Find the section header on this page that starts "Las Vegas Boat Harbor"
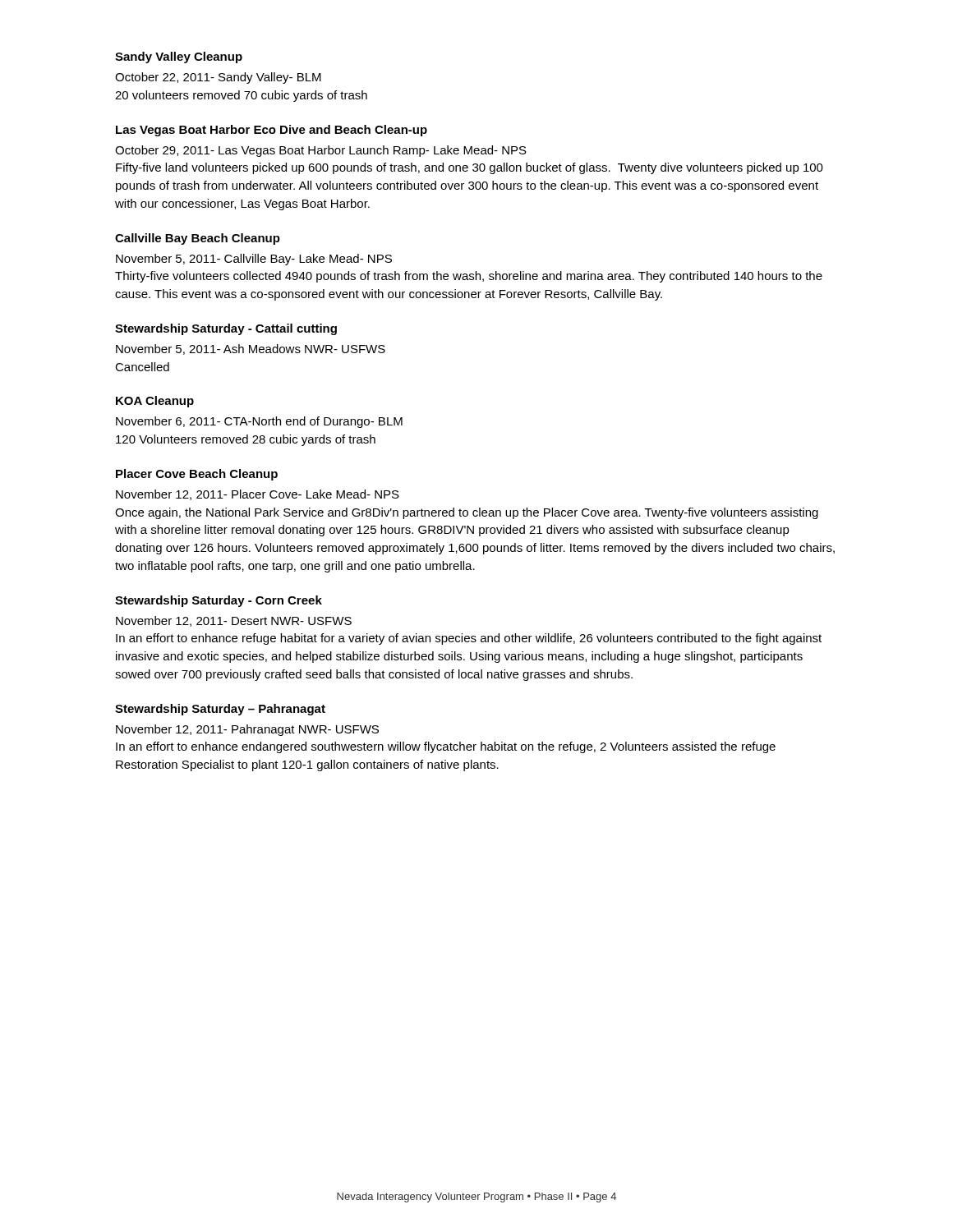The image size is (953, 1232). (x=272, y=131)
